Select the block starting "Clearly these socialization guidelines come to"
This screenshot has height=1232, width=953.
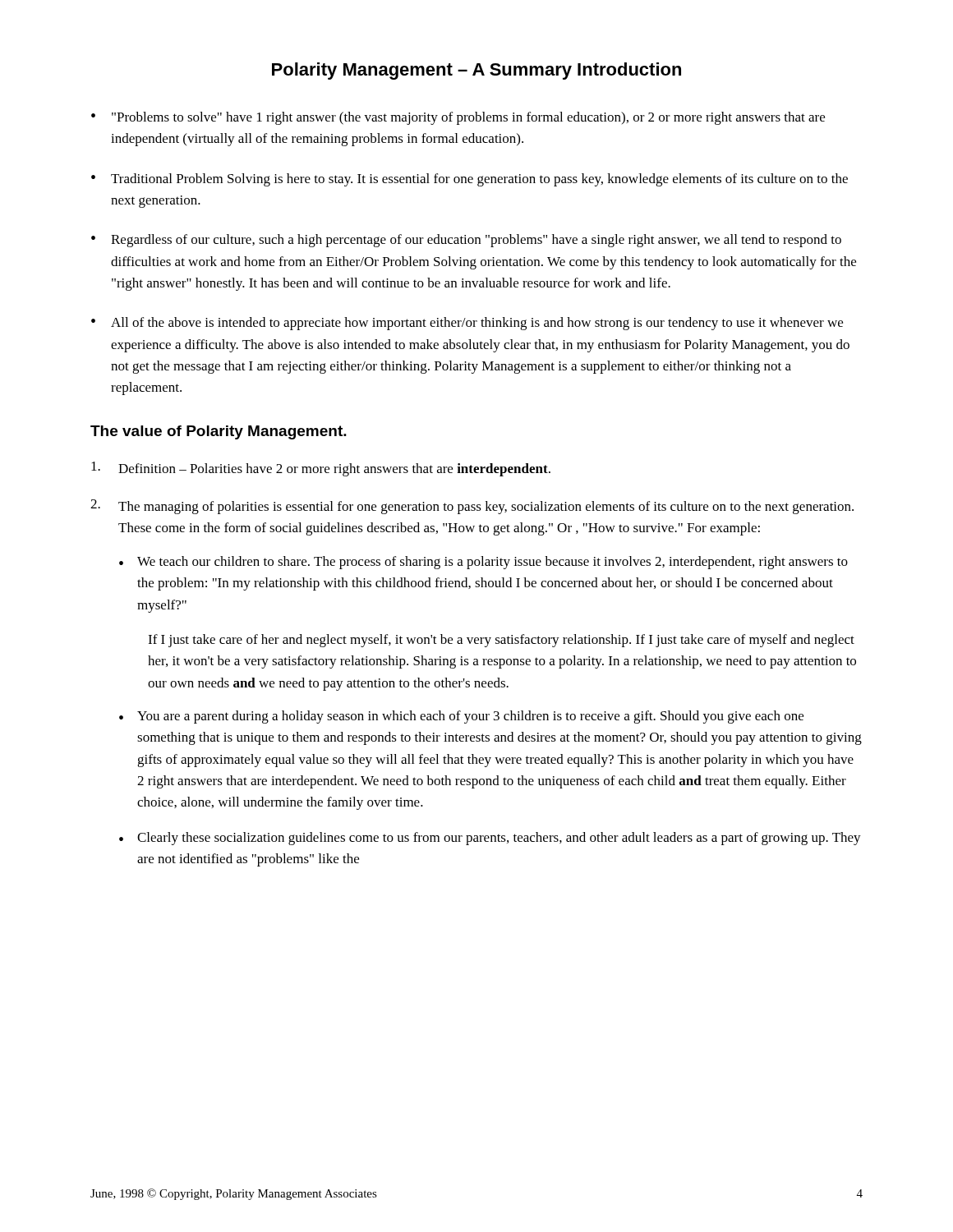click(x=500, y=848)
